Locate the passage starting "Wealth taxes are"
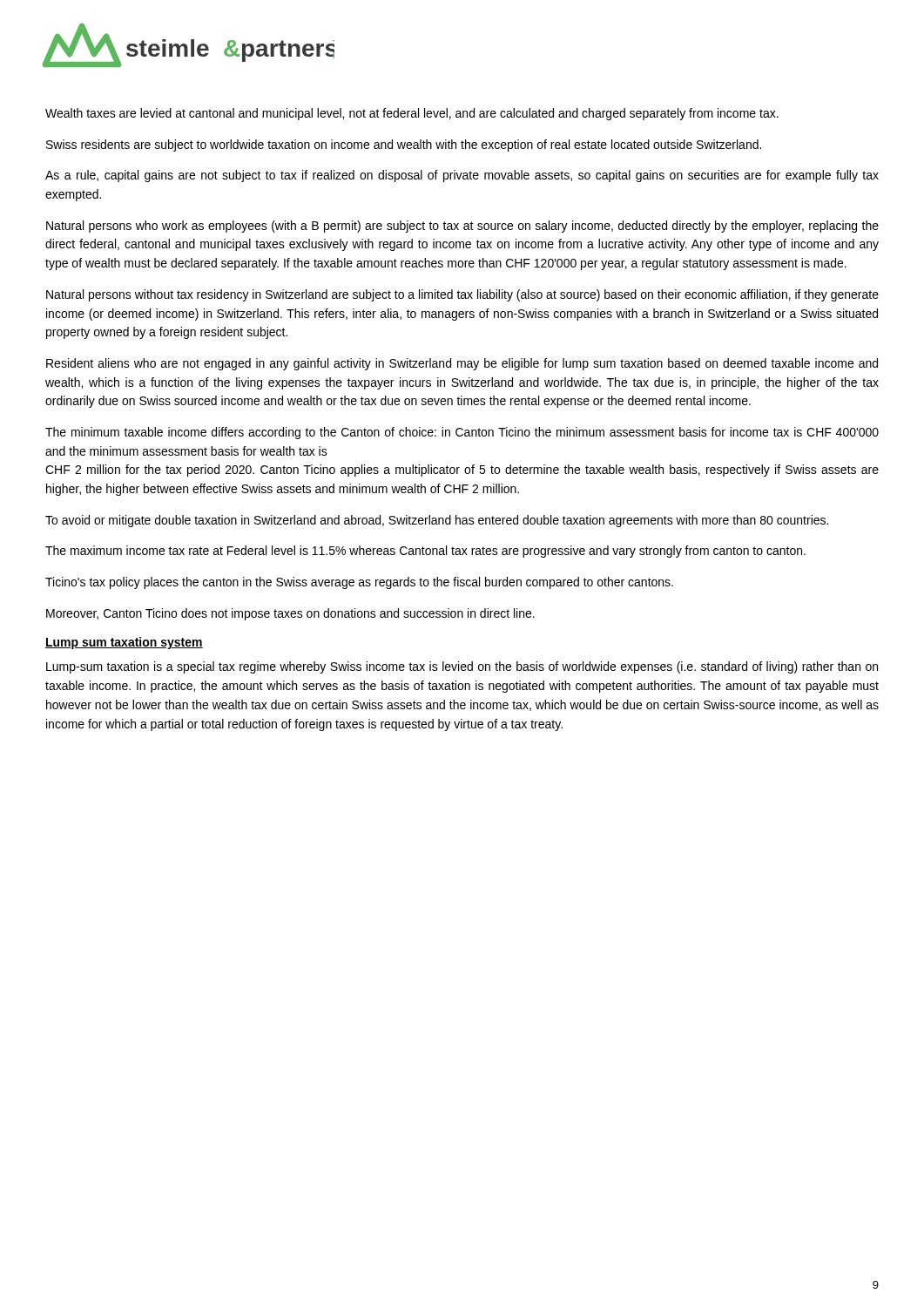This screenshot has width=924, height=1307. coord(412,113)
